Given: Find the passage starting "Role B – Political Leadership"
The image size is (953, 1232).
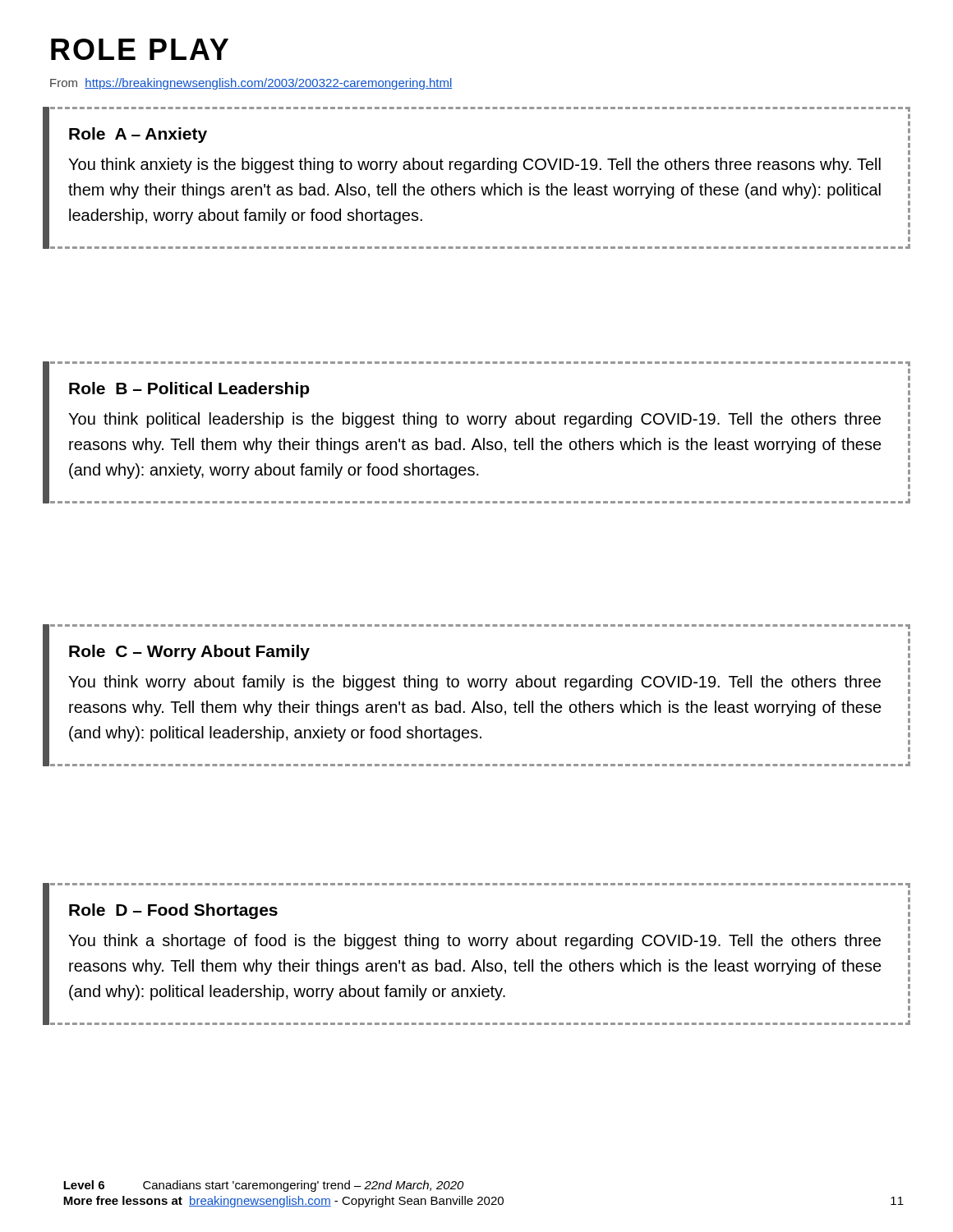Looking at the screenshot, I should coord(189,388).
